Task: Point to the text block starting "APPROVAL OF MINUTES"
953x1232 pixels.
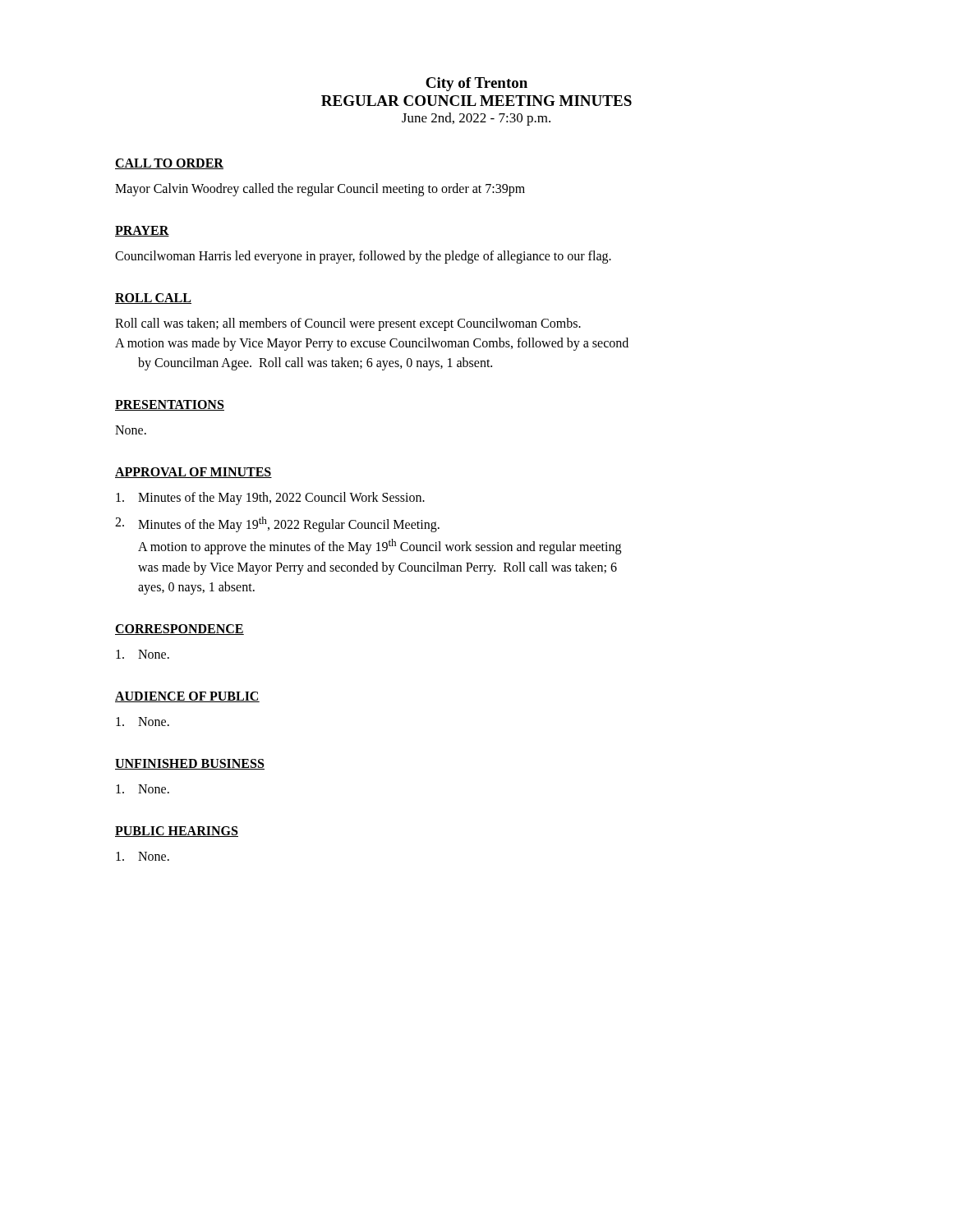Action: pyautogui.click(x=193, y=472)
